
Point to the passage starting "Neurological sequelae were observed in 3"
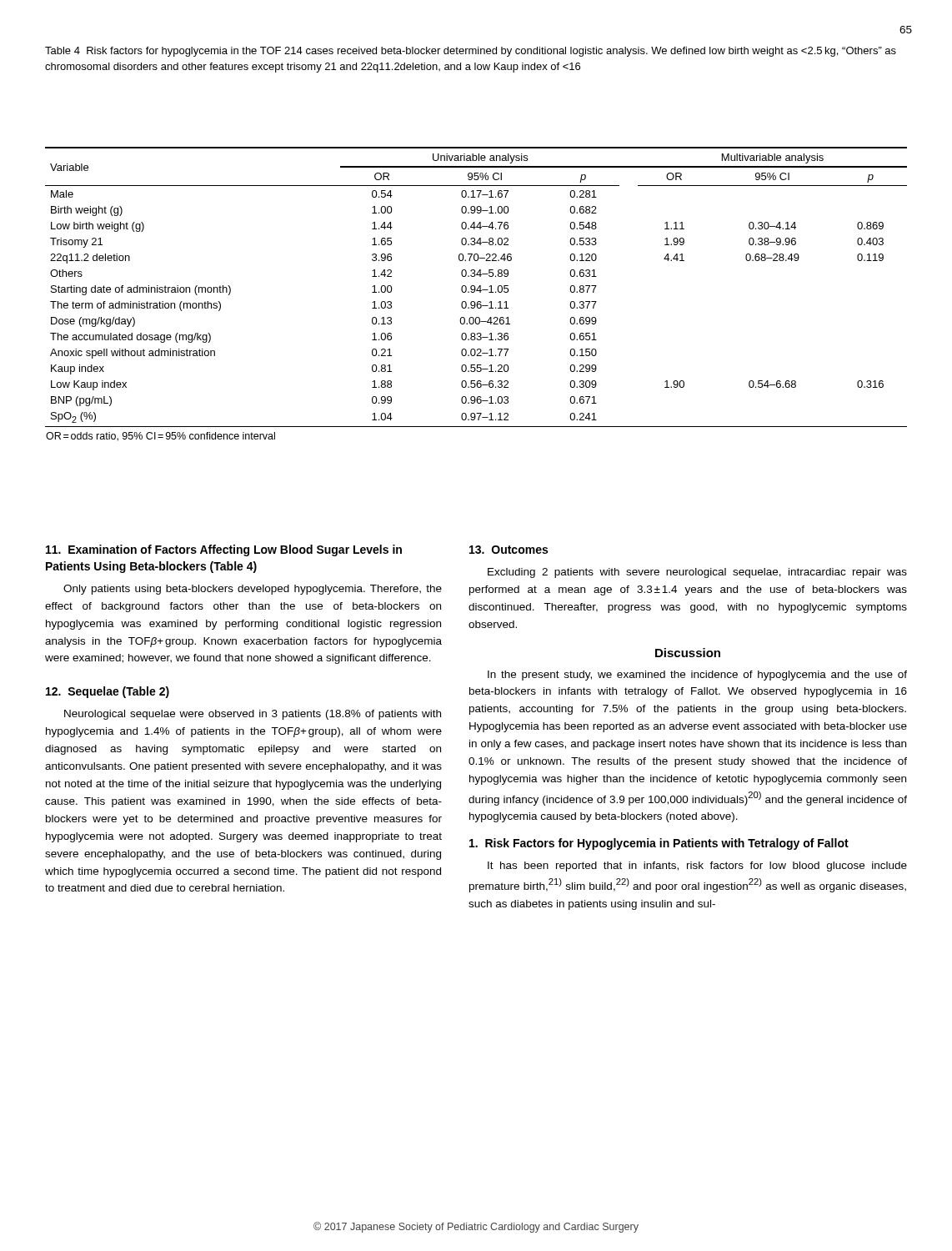tap(243, 802)
